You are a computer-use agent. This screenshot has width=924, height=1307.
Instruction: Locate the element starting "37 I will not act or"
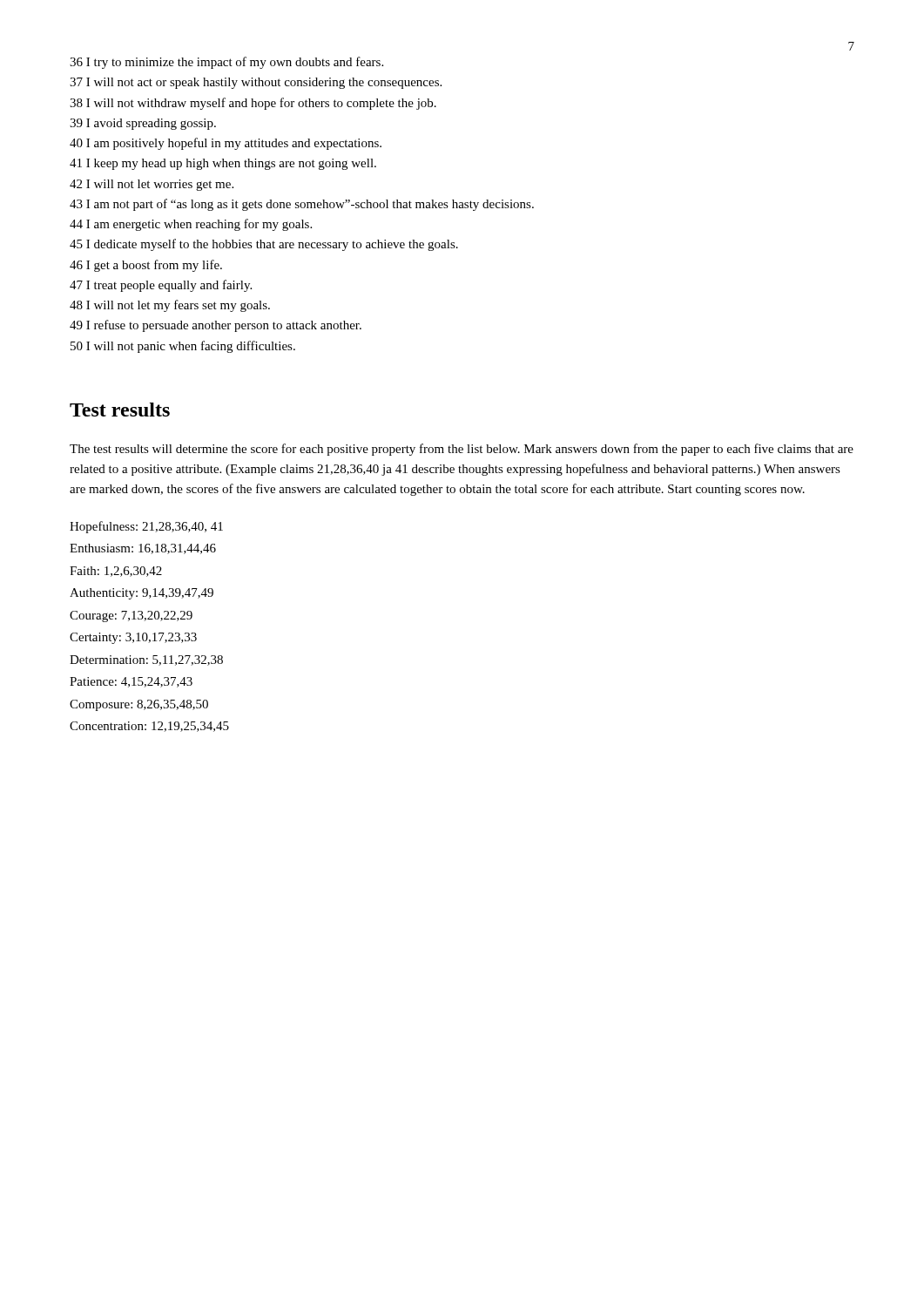click(x=256, y=82)
